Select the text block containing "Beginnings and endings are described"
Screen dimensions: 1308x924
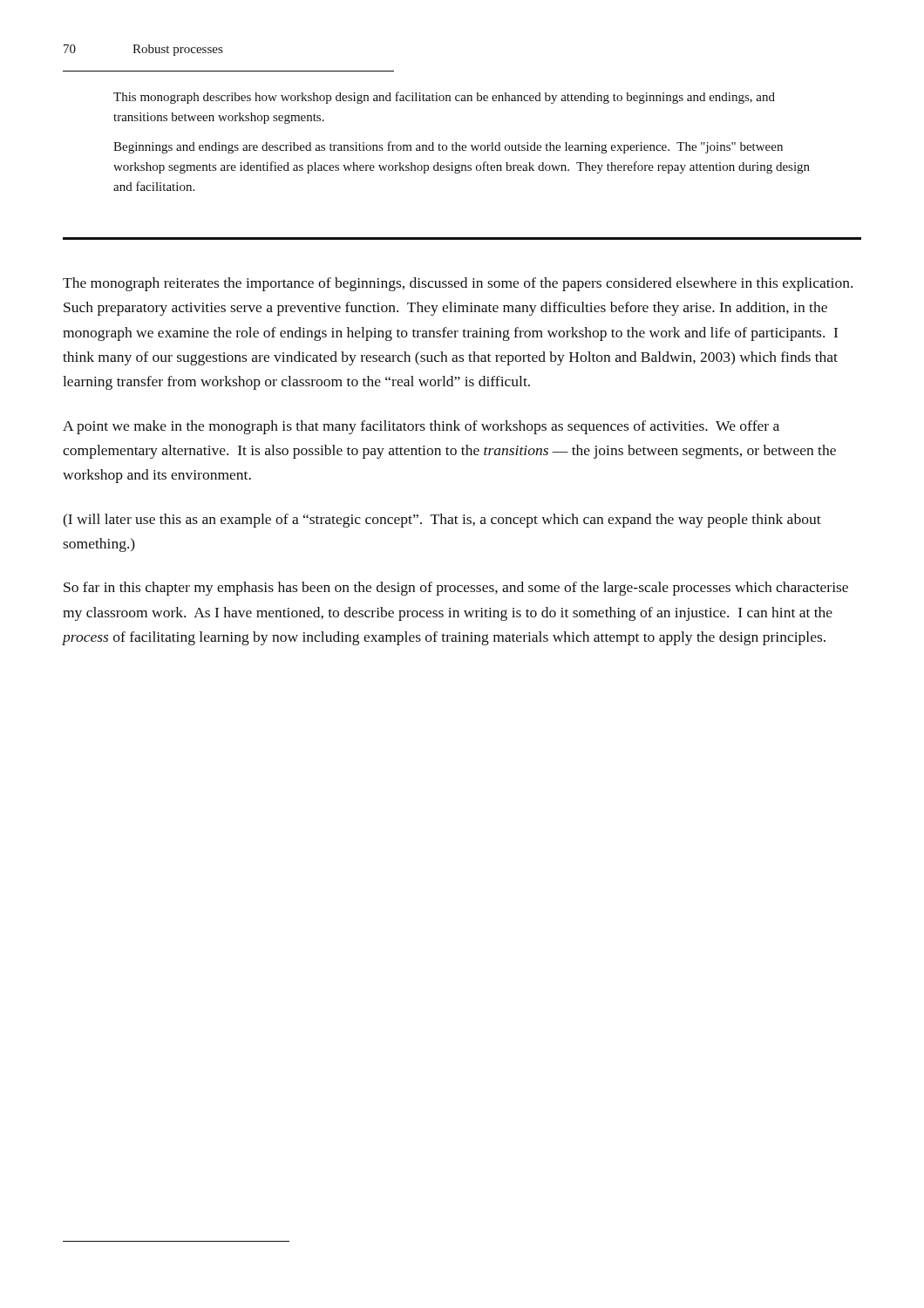[x=462, y=167]
